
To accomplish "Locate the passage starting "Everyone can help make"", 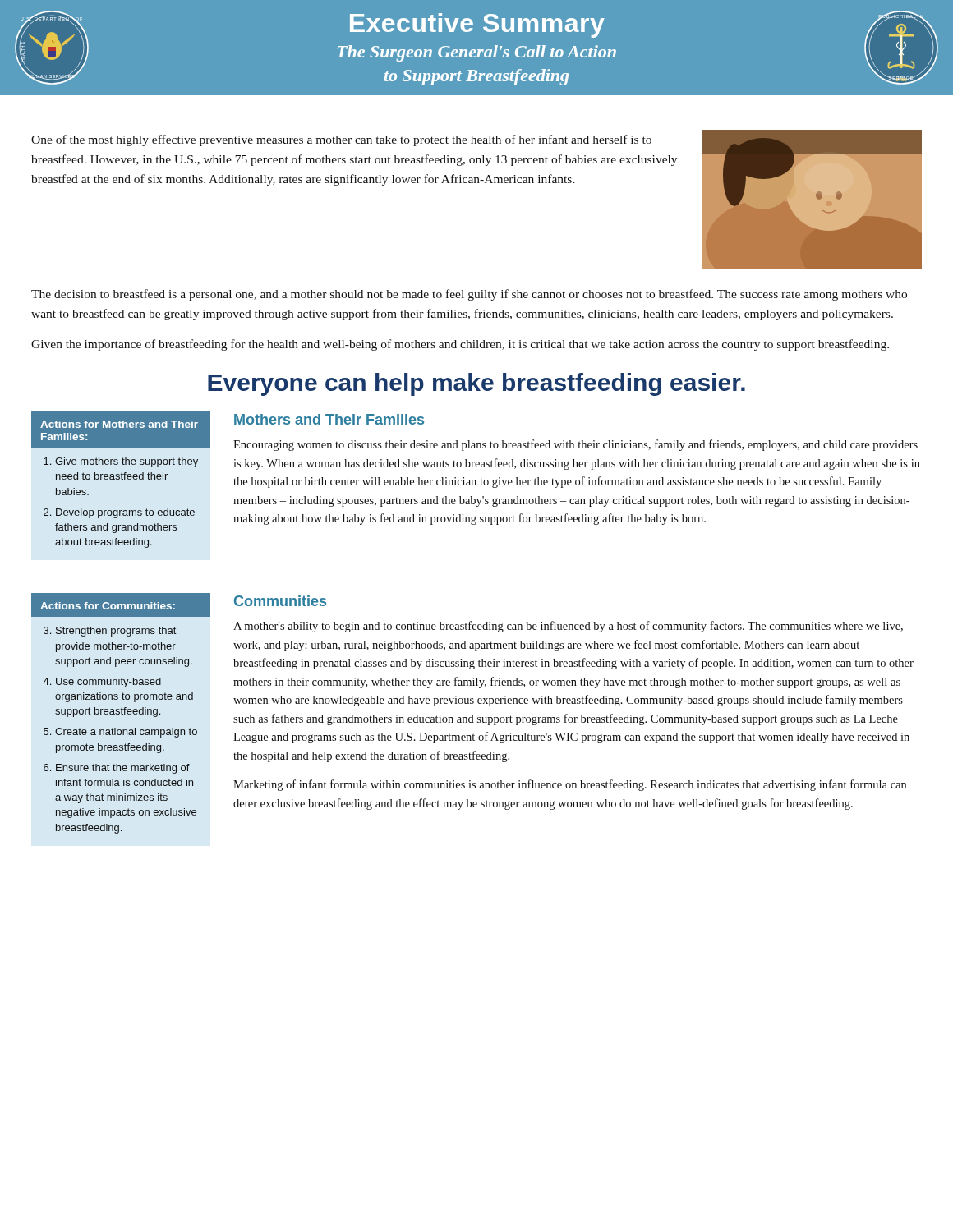I will 476,383.
